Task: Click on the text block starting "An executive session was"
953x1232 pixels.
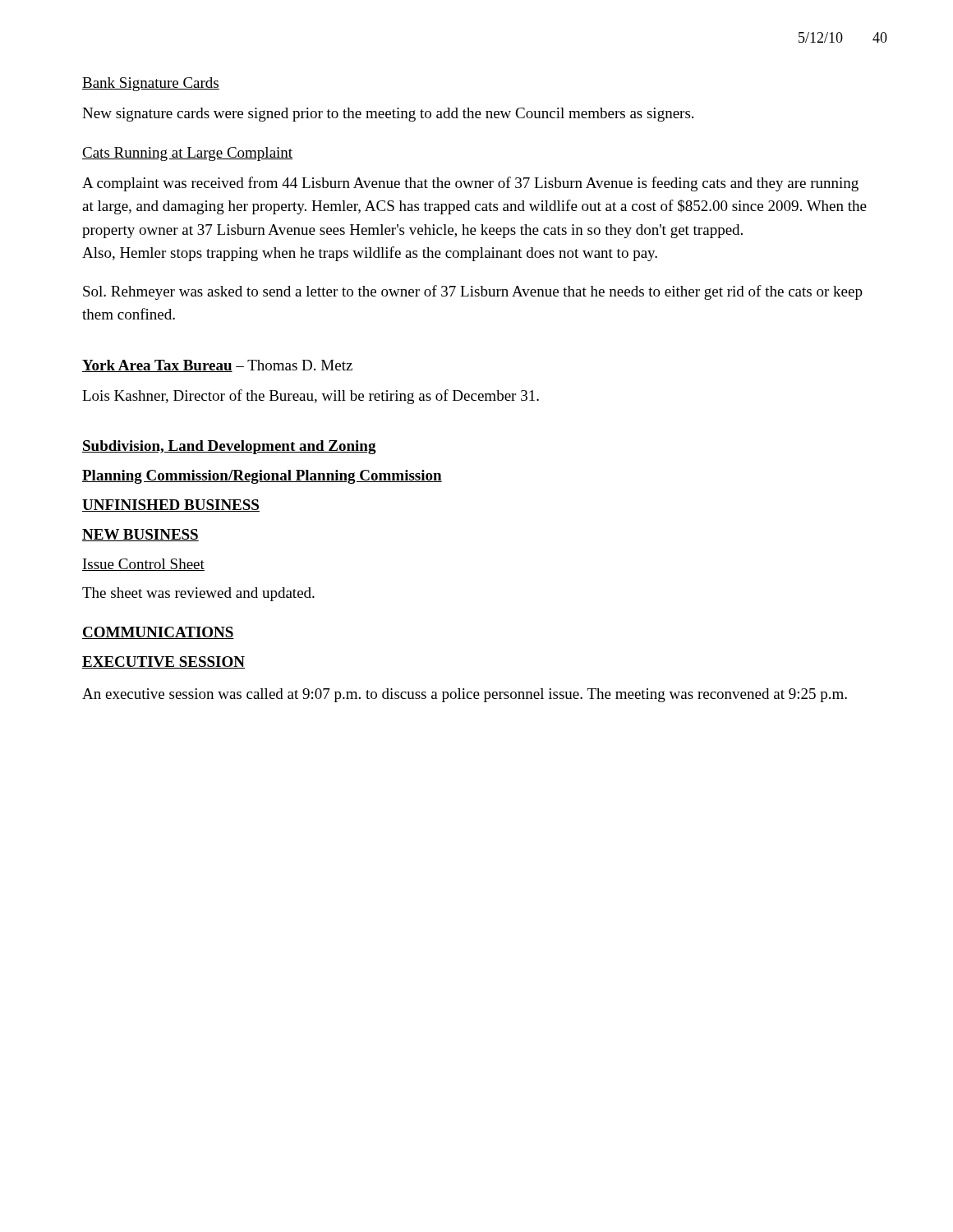Action: click(476, 694)
